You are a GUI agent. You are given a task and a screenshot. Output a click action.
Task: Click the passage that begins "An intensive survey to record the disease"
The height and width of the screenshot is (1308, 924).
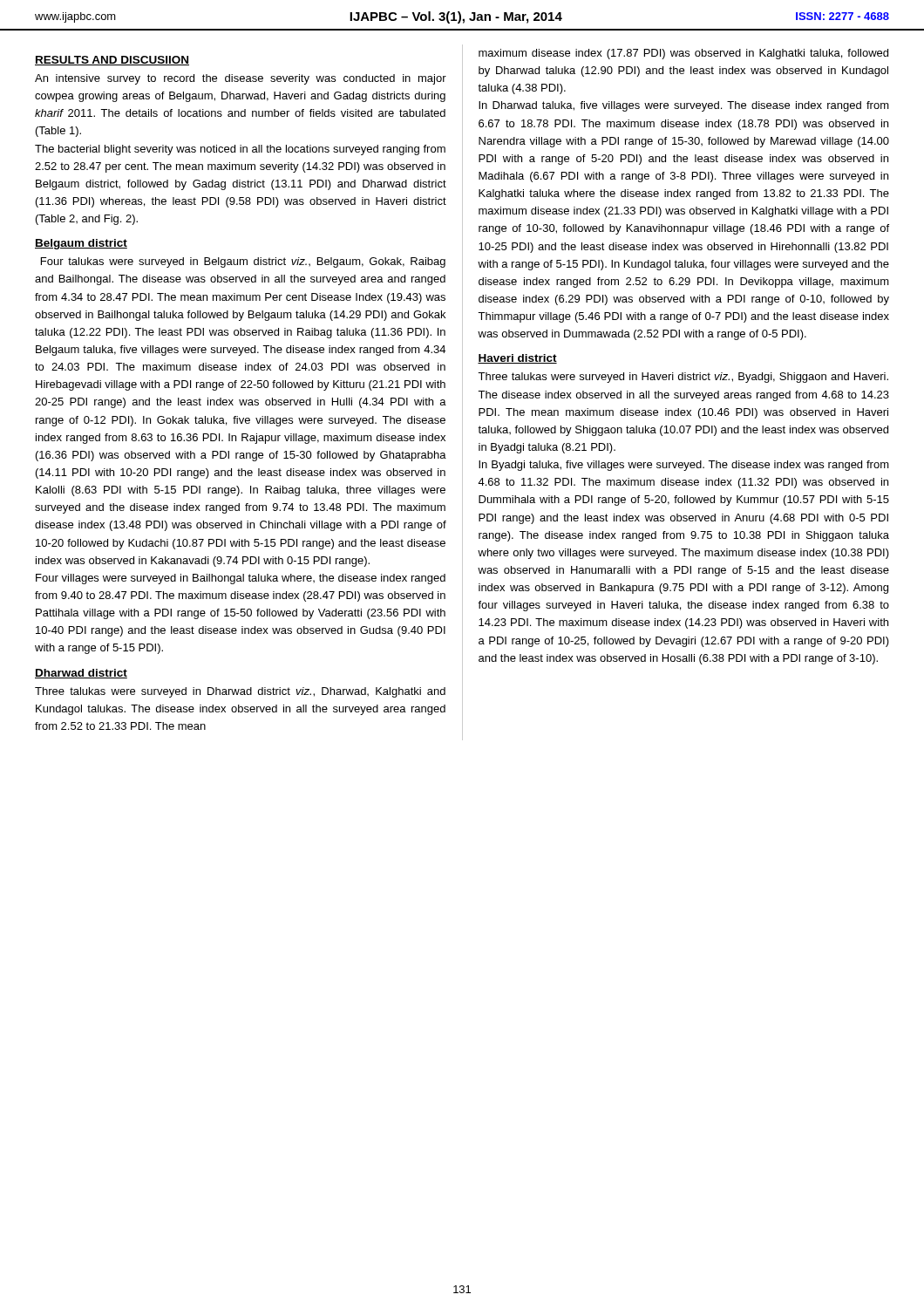pyautogui.click(x=240, y=148)
